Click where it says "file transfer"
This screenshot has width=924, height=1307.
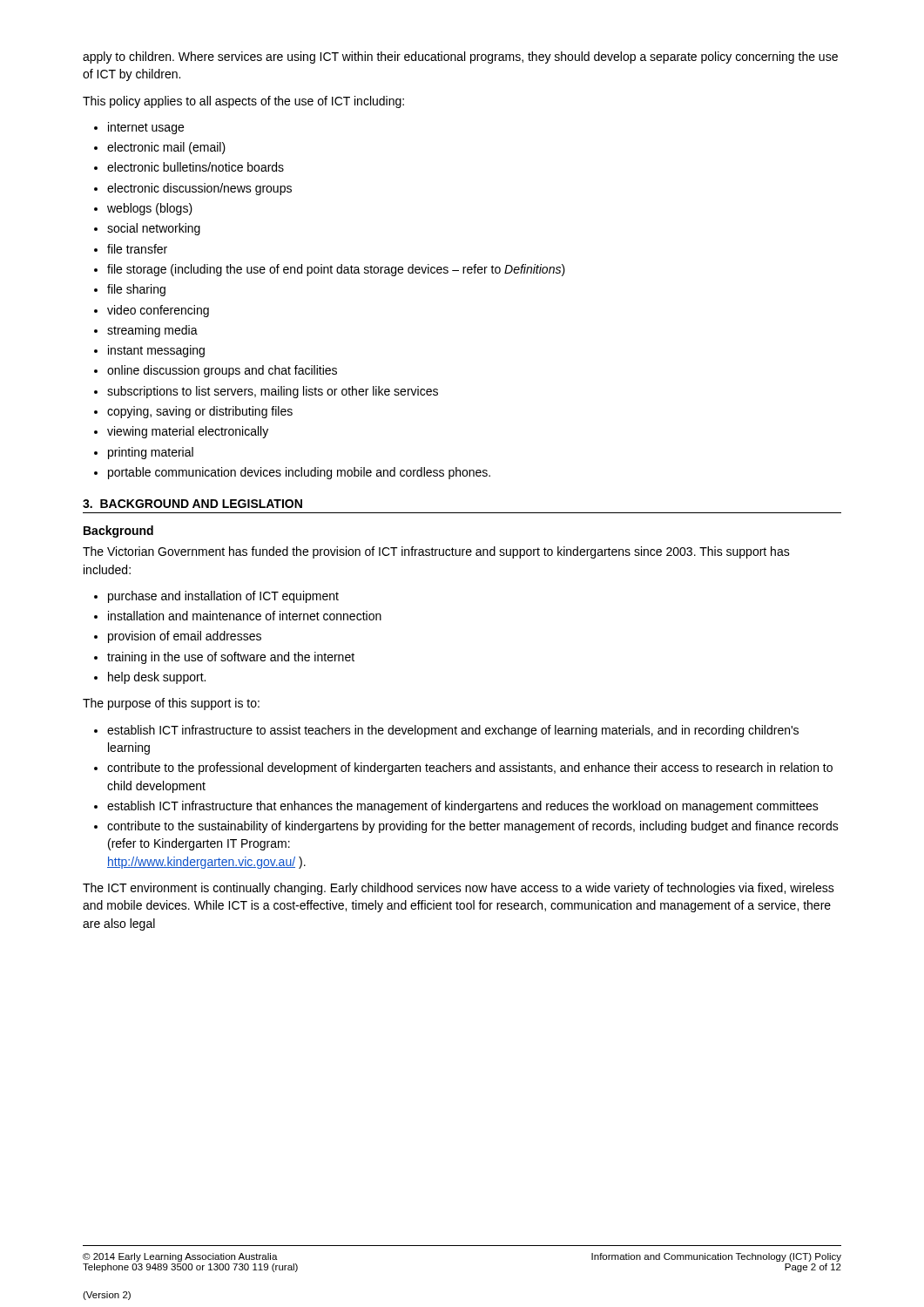pyautogui.click(x=137, y=249)
